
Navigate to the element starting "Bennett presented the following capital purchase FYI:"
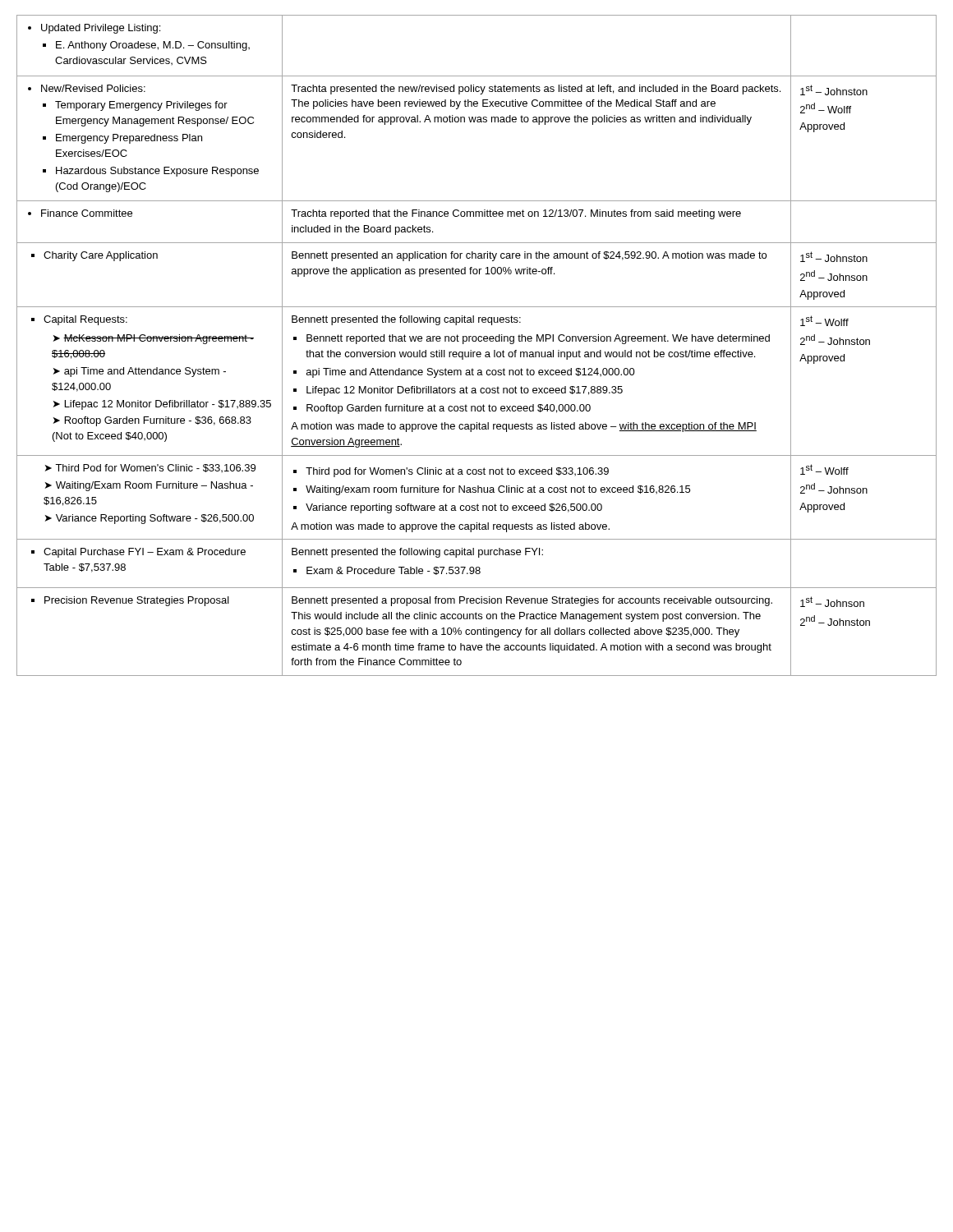click(x=537, y=562)
